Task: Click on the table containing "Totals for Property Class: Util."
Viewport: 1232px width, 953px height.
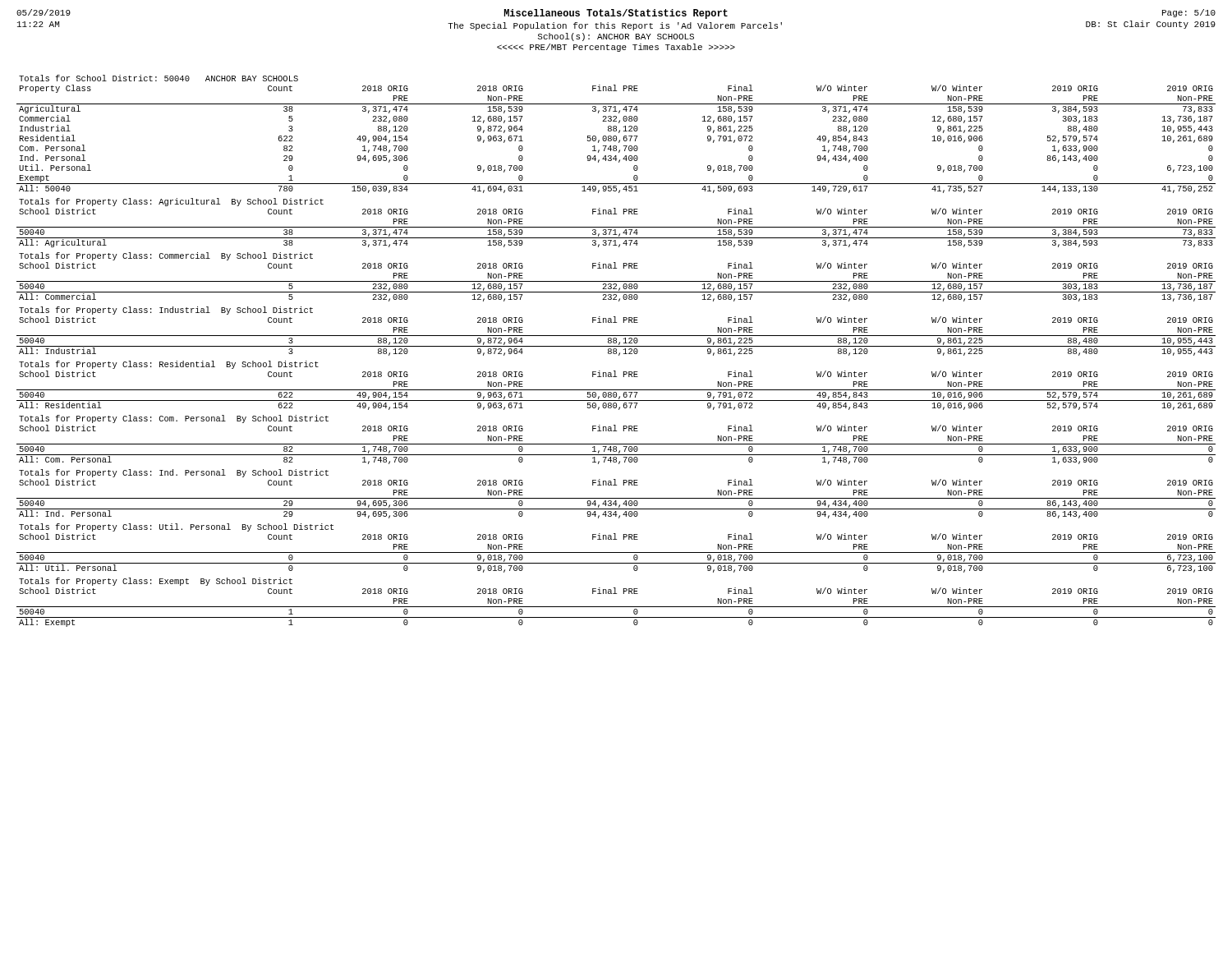Action: coord(616,548)
